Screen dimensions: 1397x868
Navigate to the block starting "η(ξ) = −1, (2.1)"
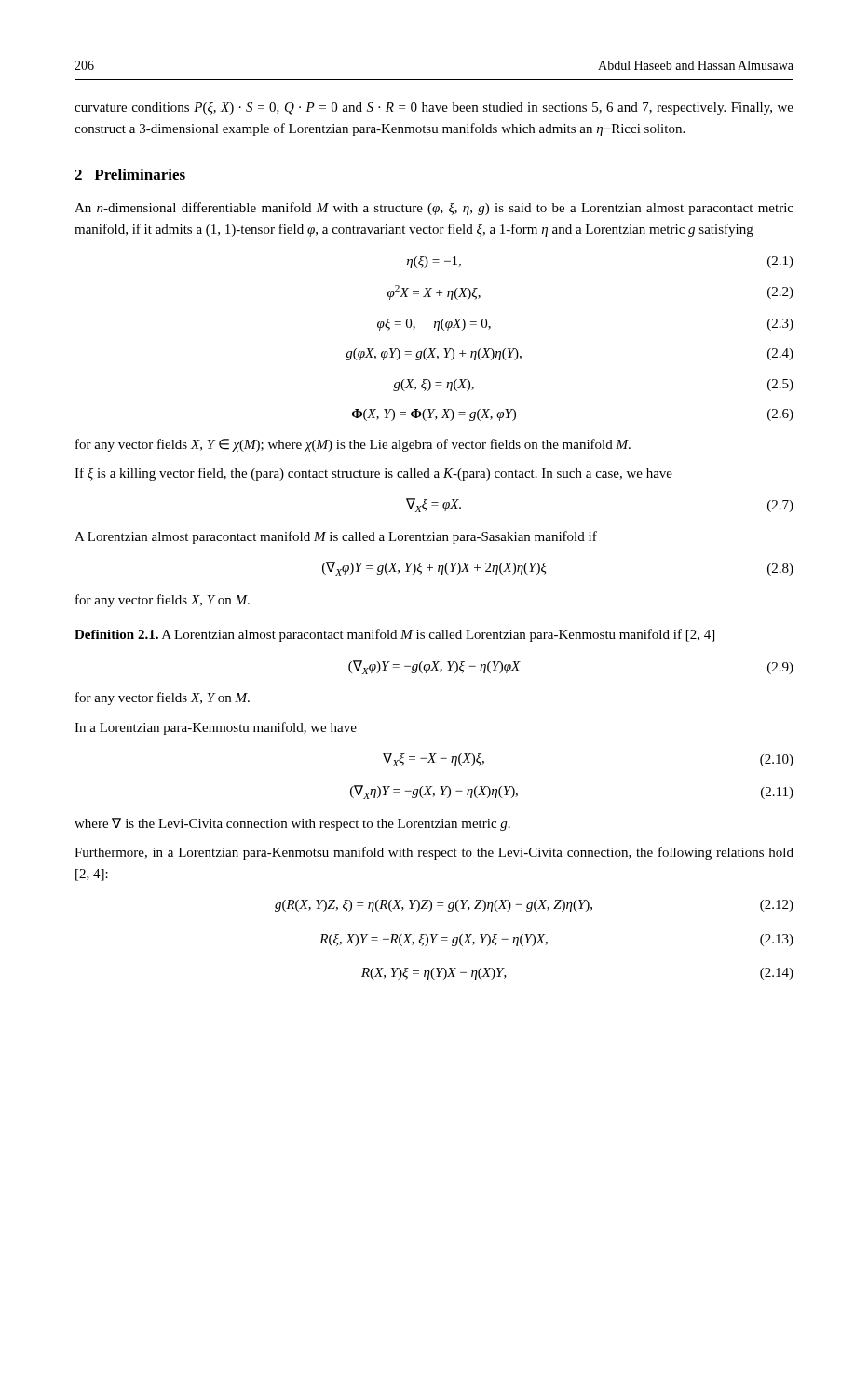click(423, 260)
